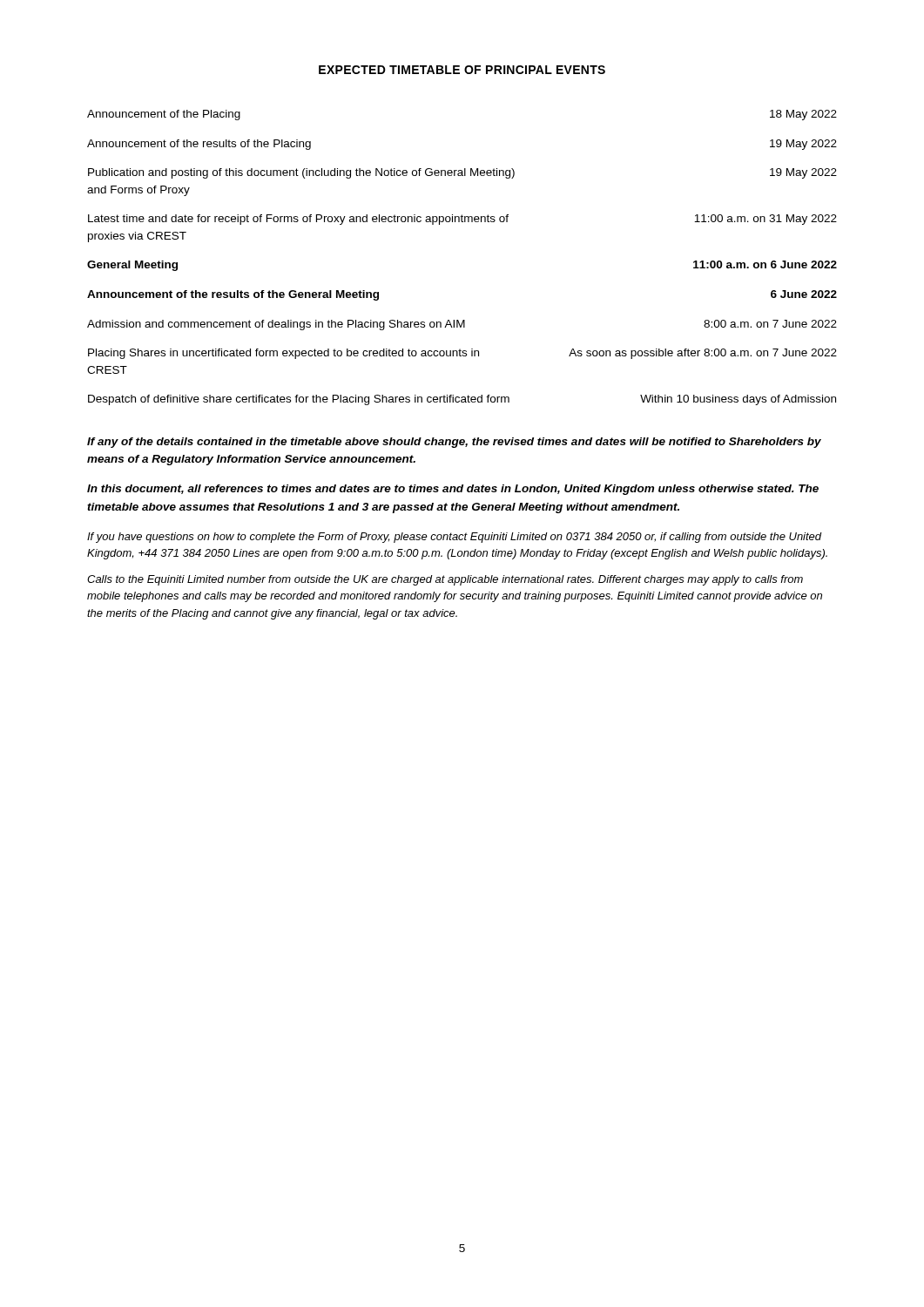
Task: Locate the block of text that opens with "In this document, all references to times and"
Action: tap(453, 497)
